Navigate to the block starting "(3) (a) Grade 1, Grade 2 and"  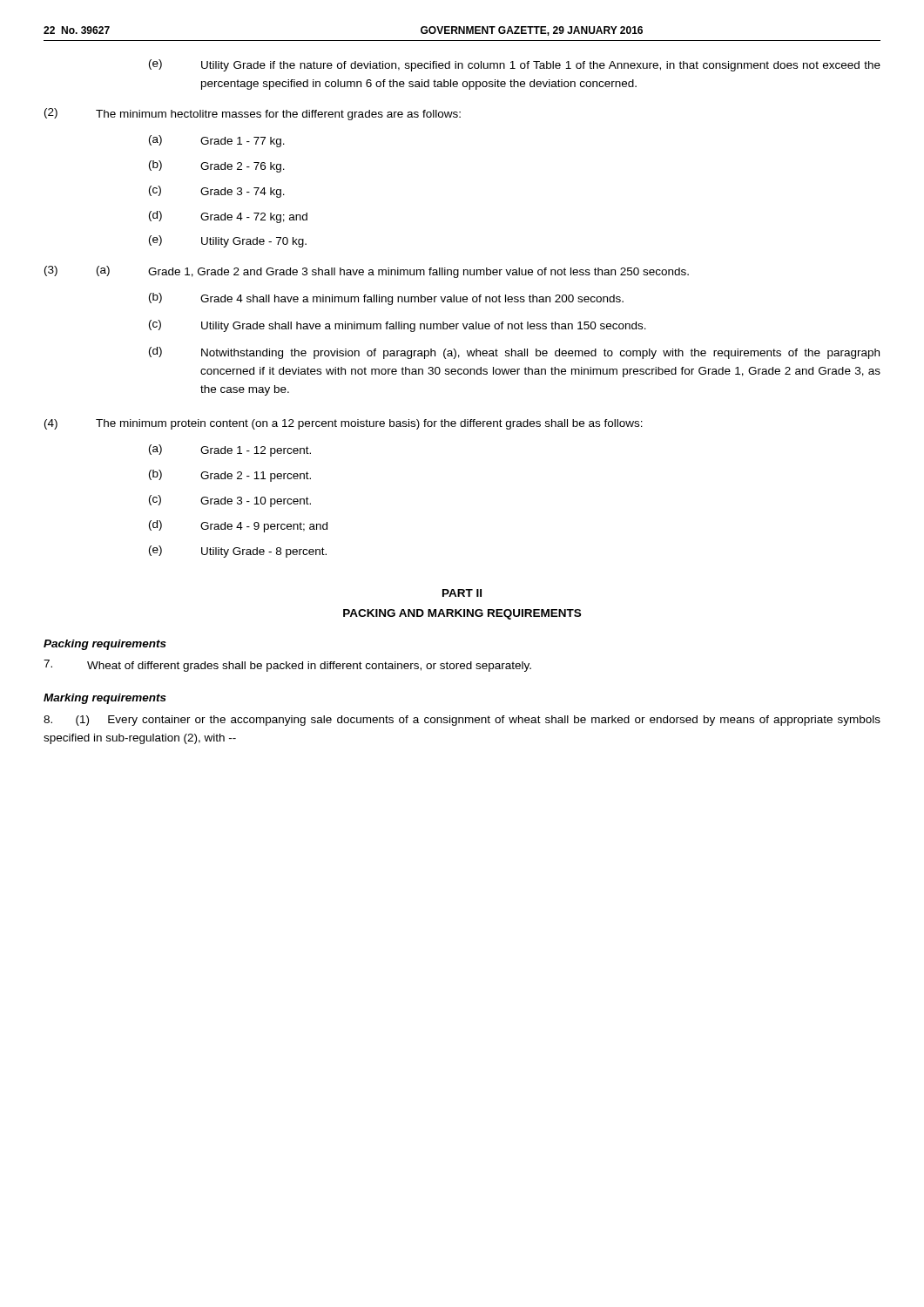(462, 273)
